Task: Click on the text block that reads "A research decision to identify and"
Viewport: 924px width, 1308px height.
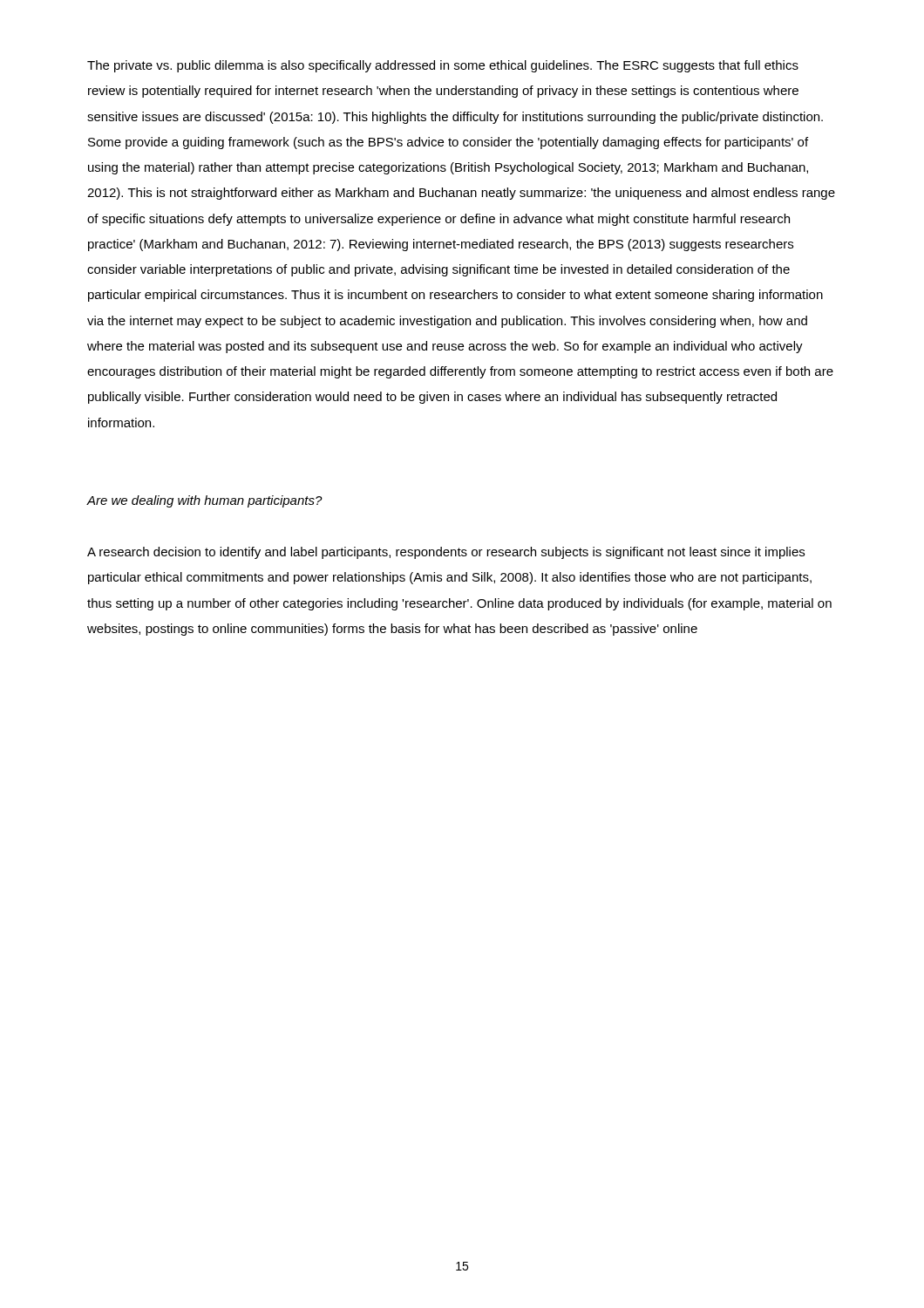Action: click(x=460, y=590)
